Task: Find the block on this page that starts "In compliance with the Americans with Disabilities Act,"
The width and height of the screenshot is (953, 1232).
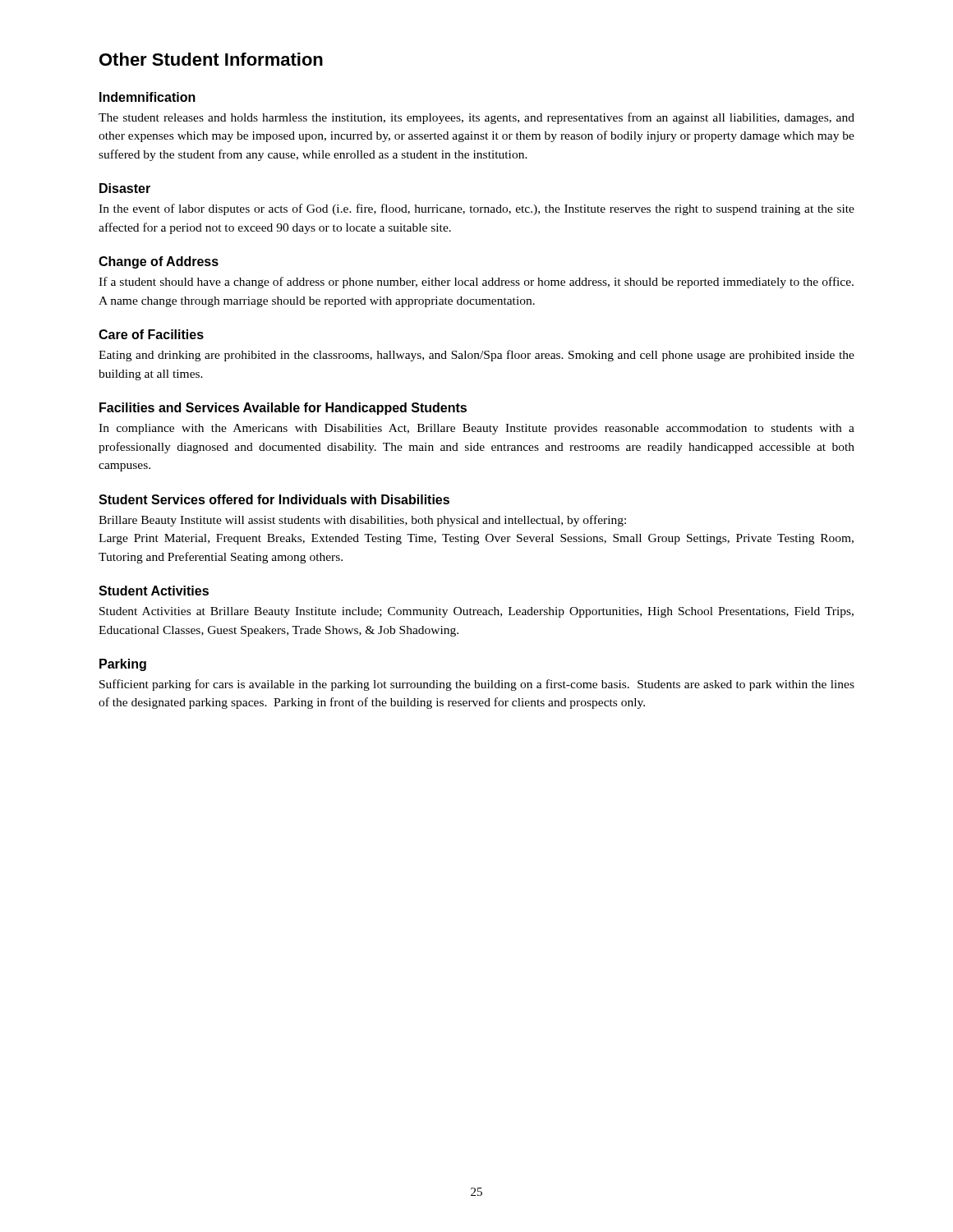Action: (x=476, y=447)
